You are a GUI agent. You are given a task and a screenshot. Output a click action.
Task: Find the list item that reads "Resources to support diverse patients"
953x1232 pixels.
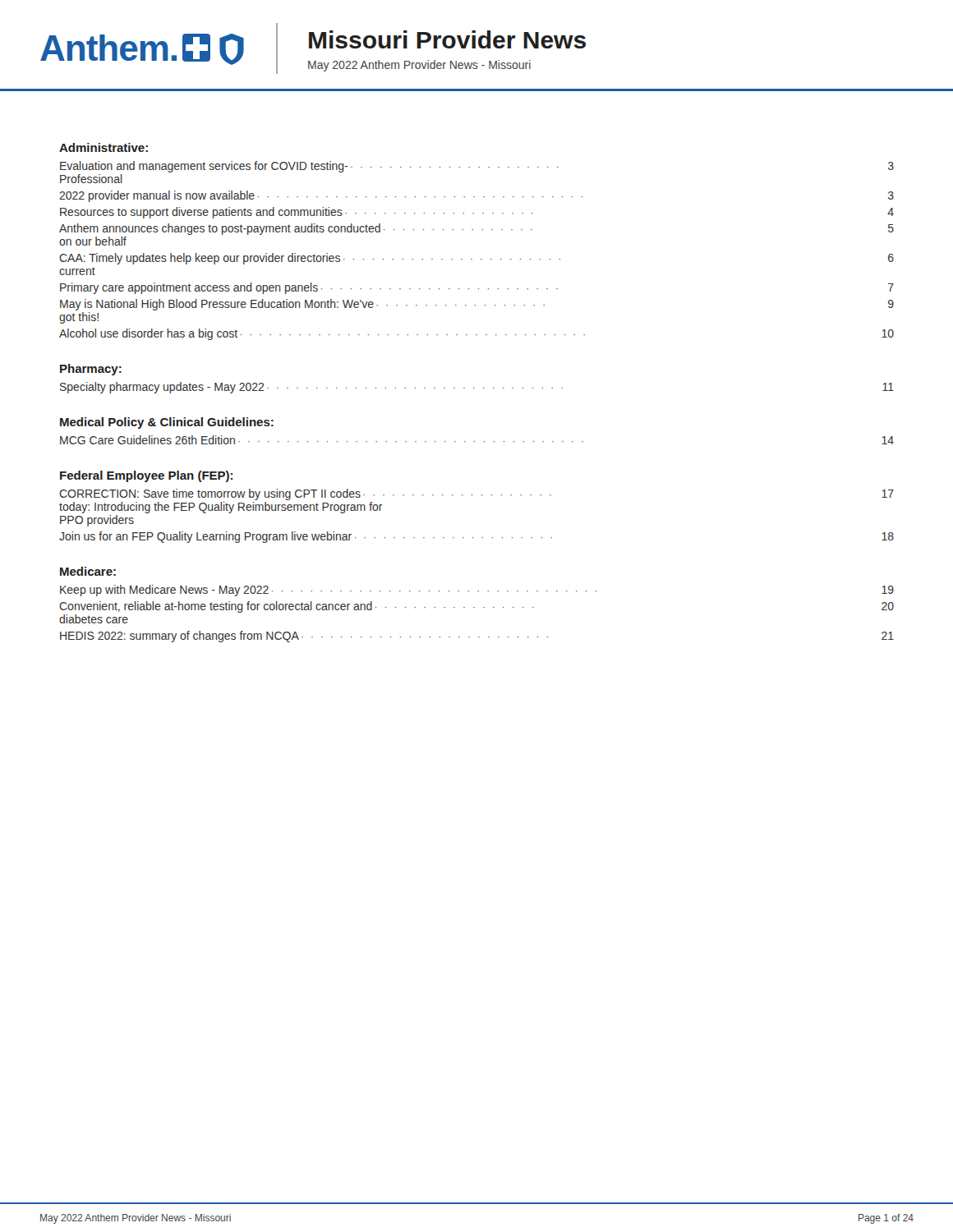pyautogui.click(x=476, y=212)
